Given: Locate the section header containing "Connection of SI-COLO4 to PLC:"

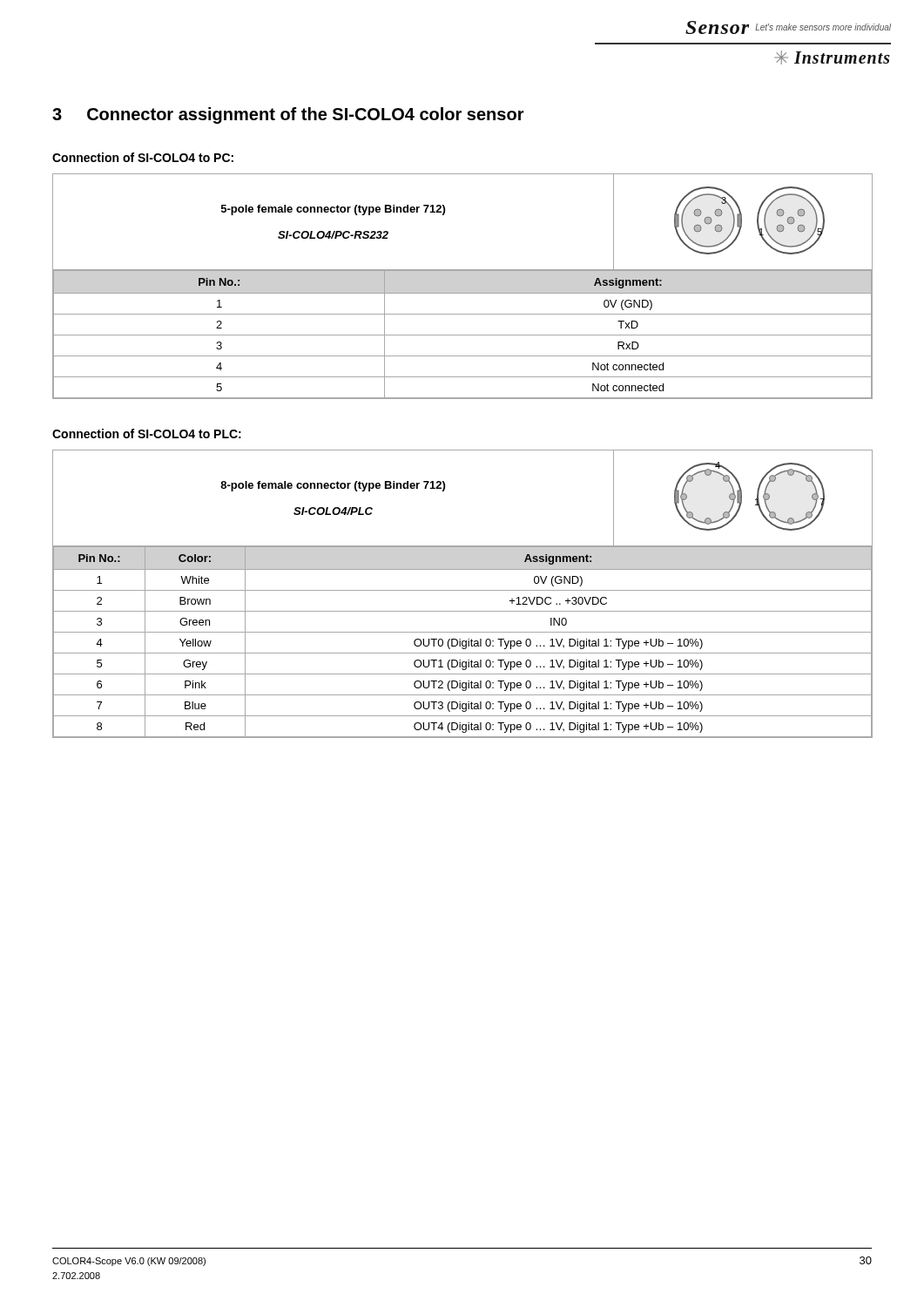Looking at the screenshot, I should [x=147, y=434].
